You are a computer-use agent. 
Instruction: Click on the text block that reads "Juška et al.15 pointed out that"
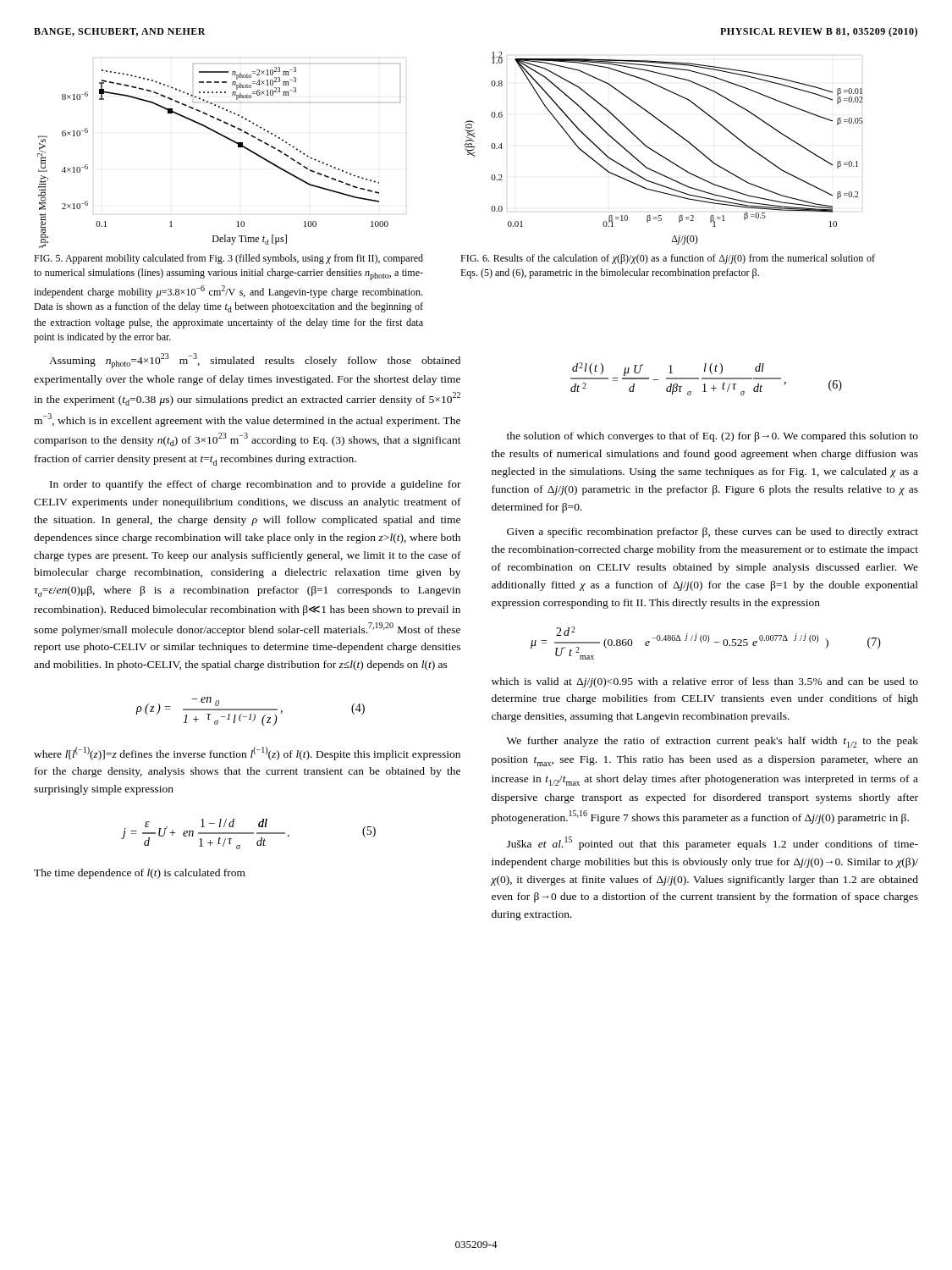pyautogui.click(x=705, y=878)
